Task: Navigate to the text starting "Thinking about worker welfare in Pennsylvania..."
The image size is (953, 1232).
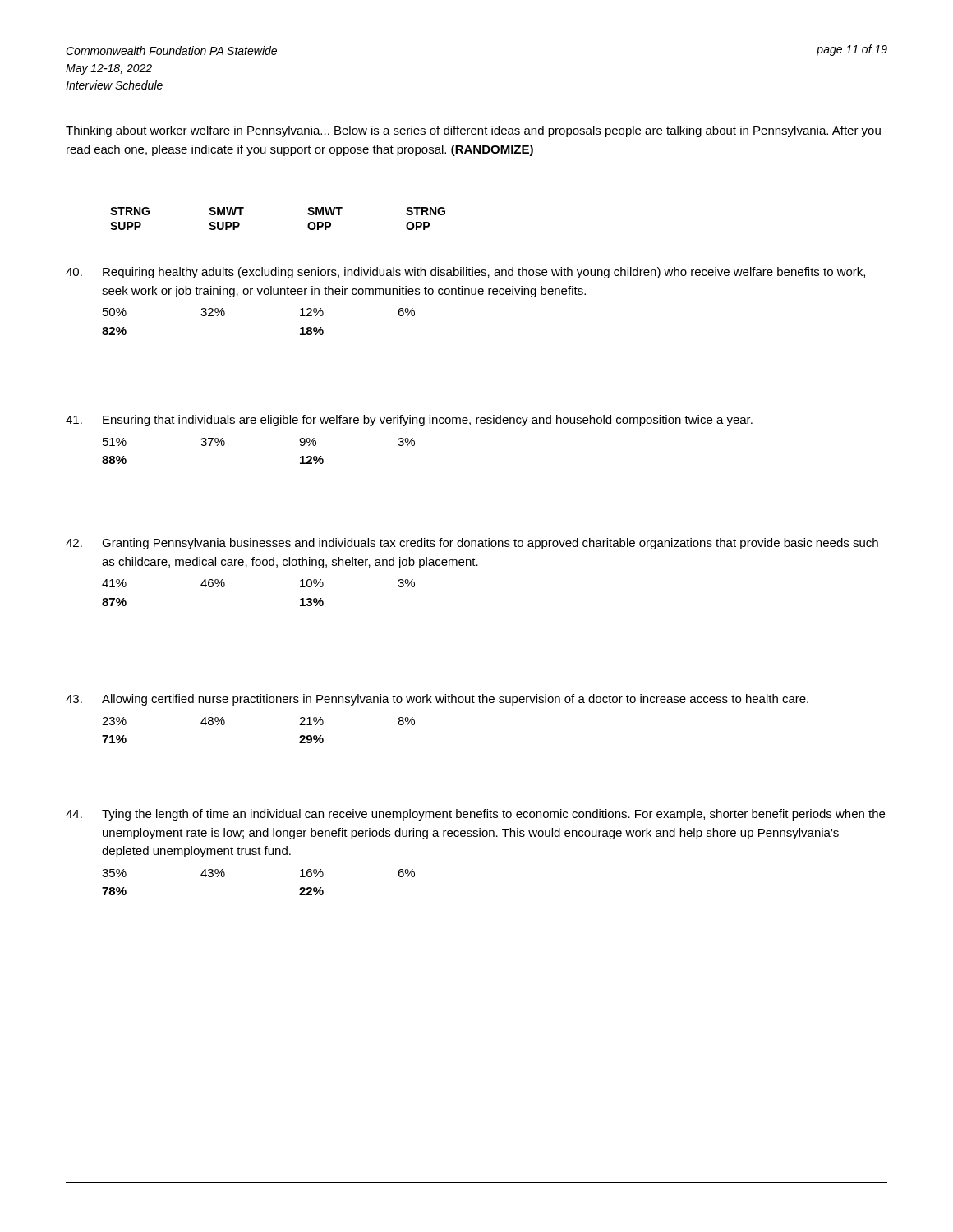Action: (474, 139)
